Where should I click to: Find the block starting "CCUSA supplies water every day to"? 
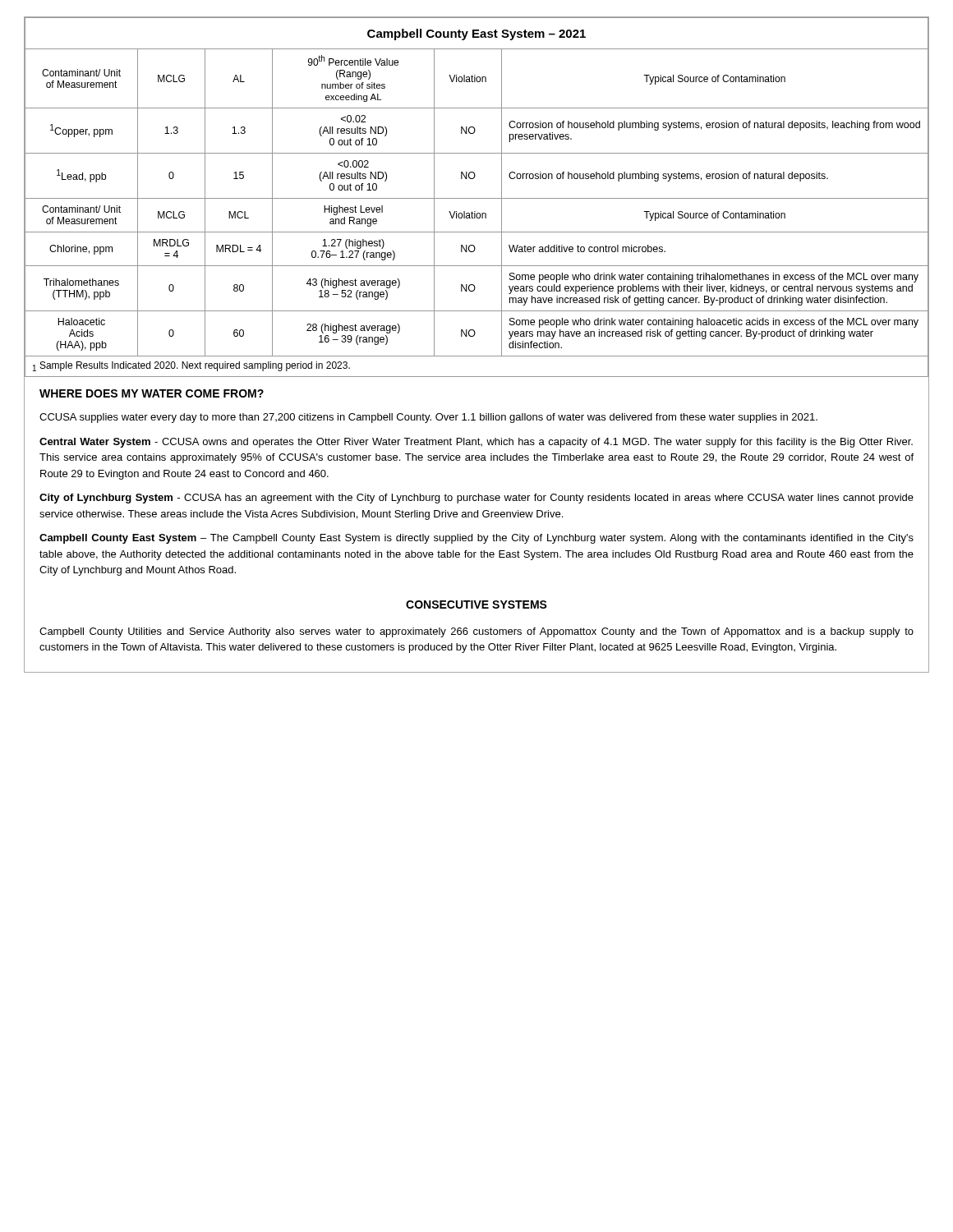(429, 417)
